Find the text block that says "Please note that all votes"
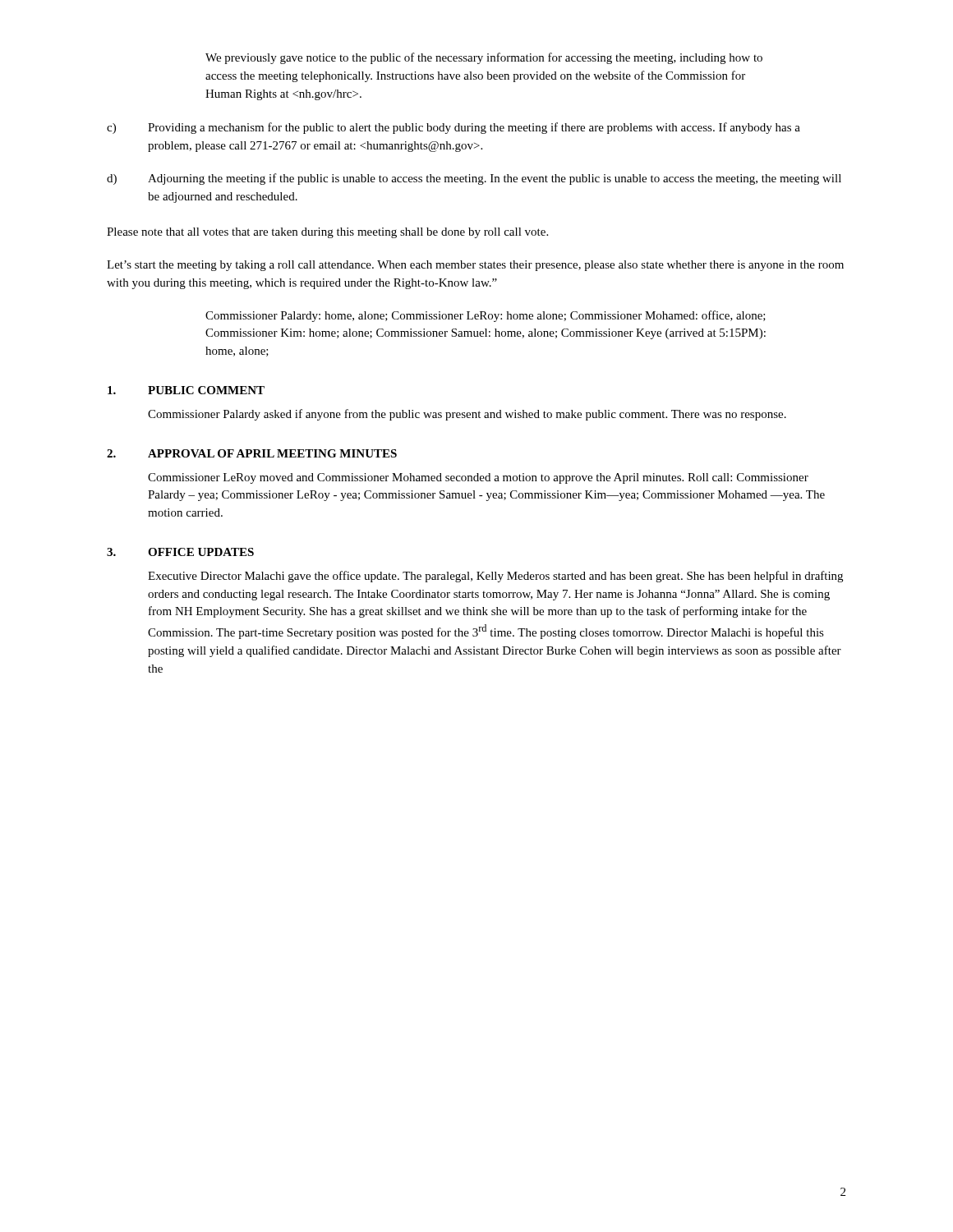 click(x=328, y=232)
